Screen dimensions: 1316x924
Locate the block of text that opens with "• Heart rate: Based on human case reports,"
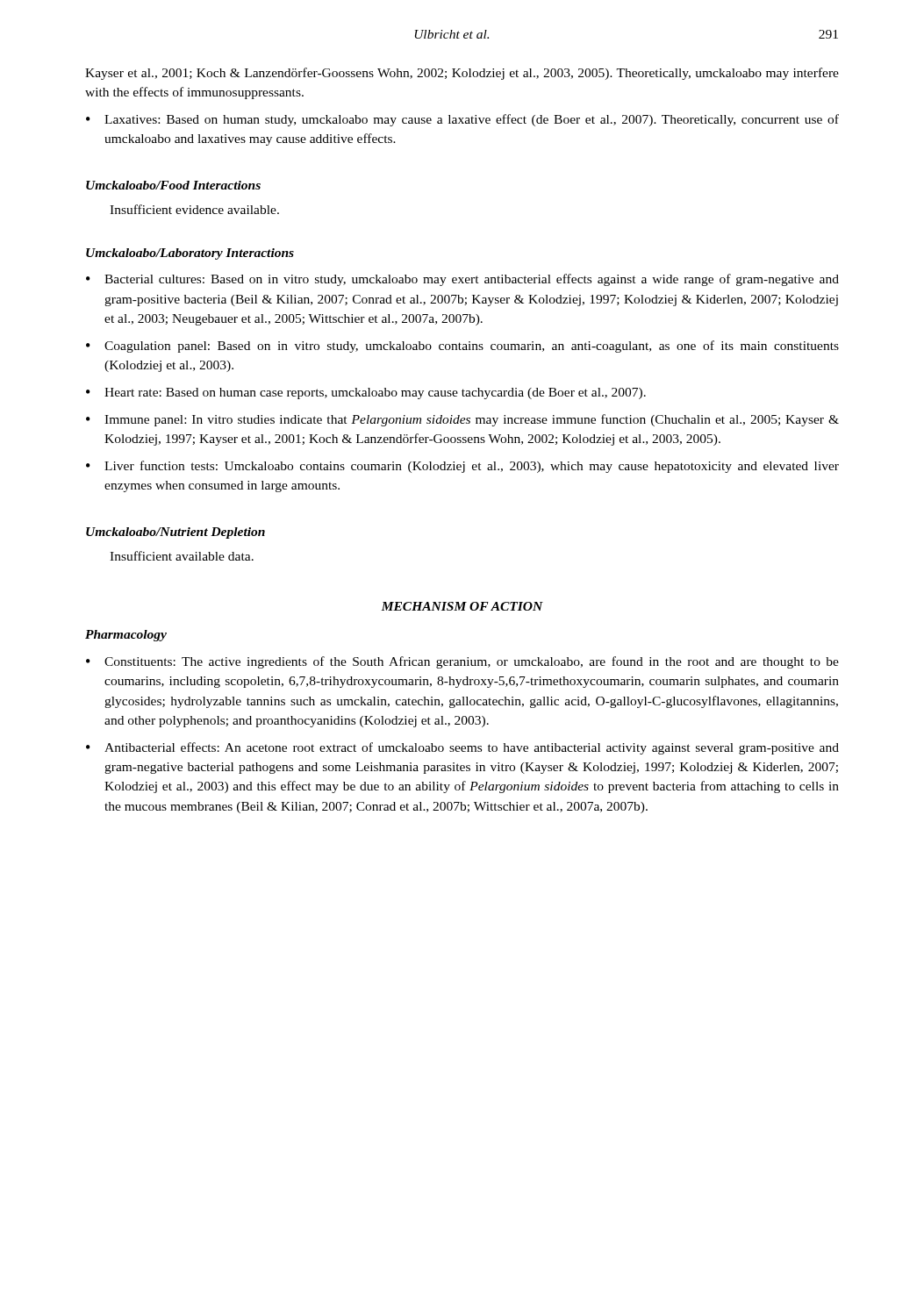click(462, 392)
